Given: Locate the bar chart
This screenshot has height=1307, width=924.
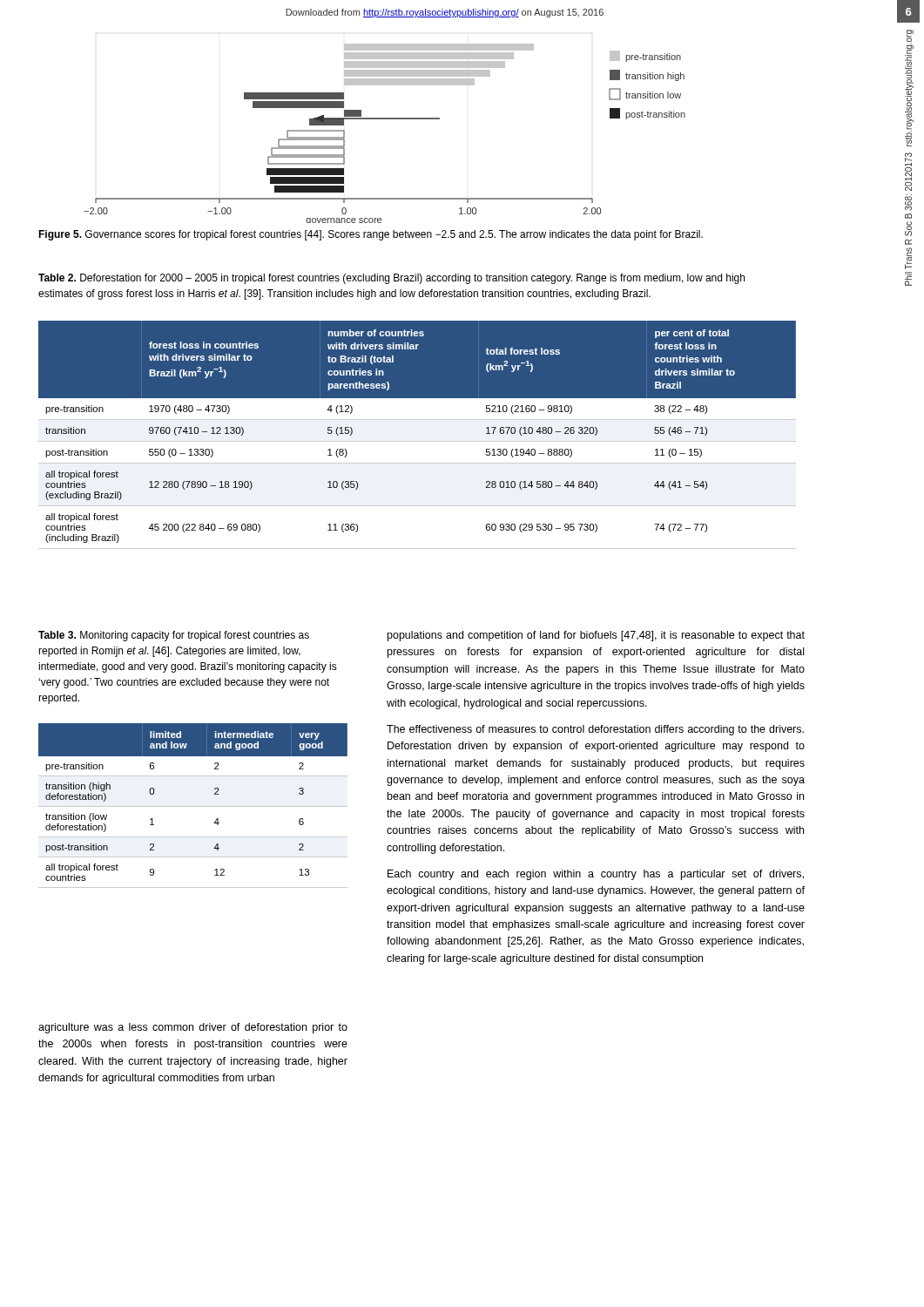Looking at the screenshot, I should (x=418, y=124).
